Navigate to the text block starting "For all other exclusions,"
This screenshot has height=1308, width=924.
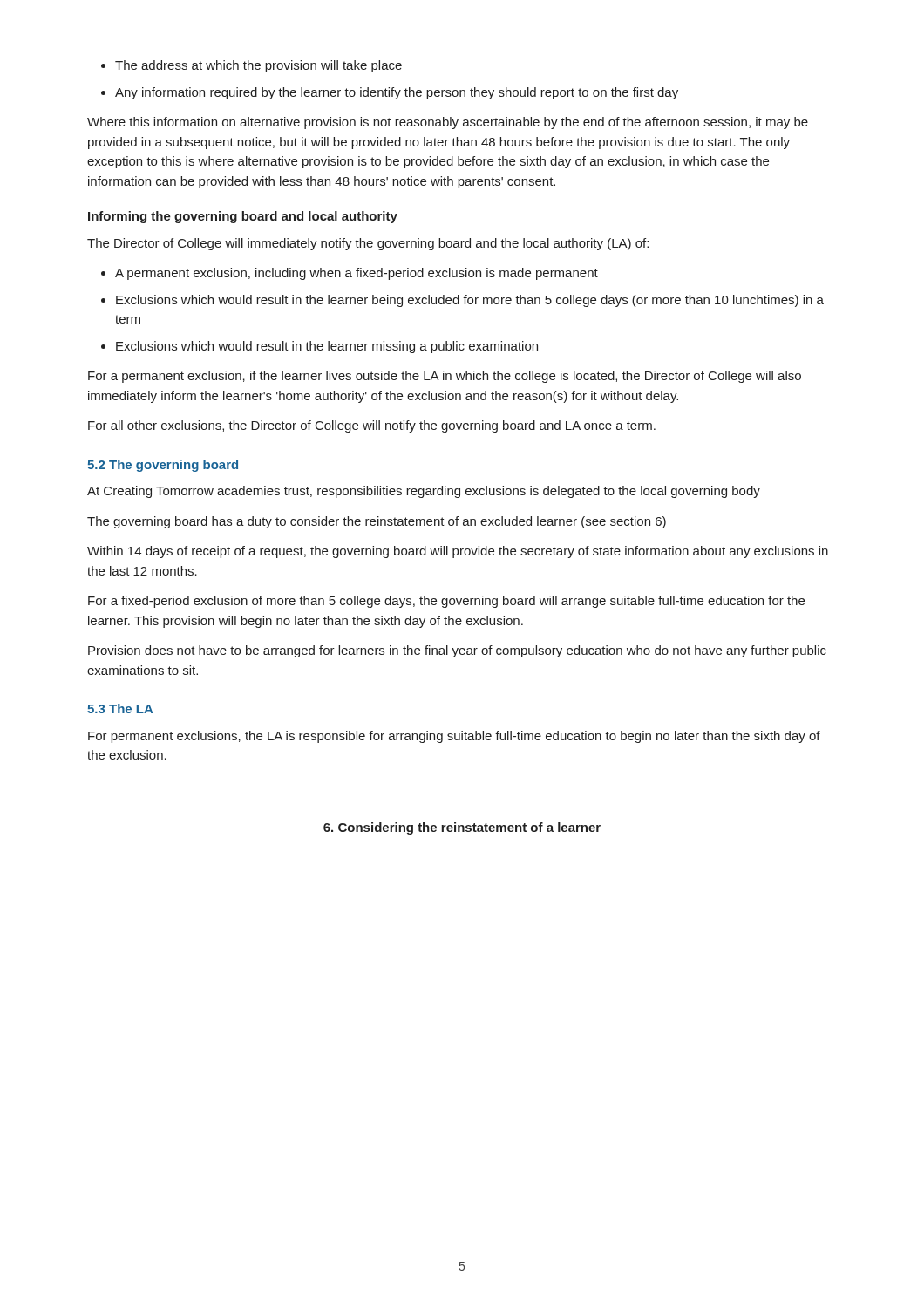462,426
